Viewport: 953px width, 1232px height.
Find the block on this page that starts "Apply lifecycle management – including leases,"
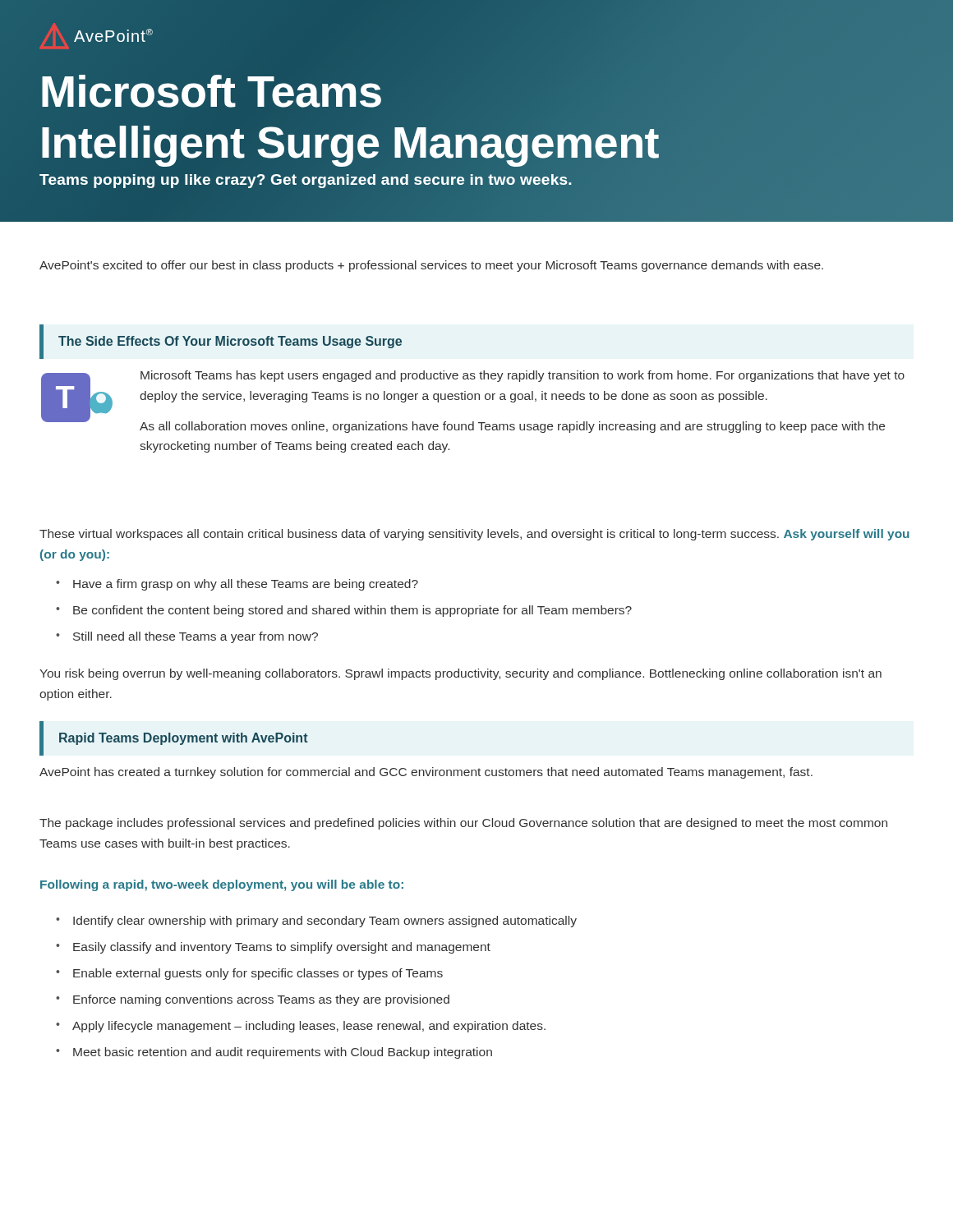click(x=309, y=1025)
